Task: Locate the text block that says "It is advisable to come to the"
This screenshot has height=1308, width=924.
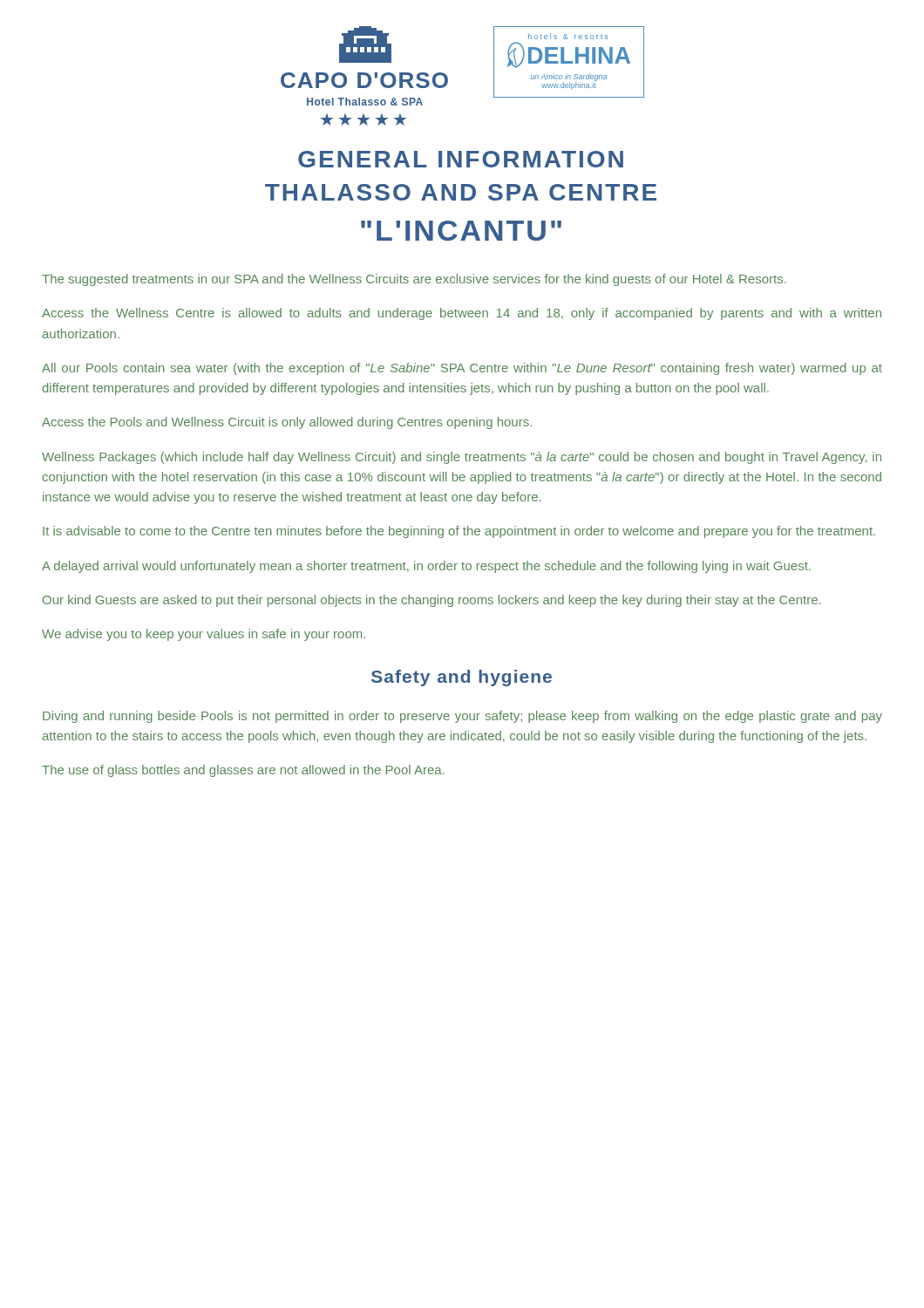Action: (x=459, y=531)
